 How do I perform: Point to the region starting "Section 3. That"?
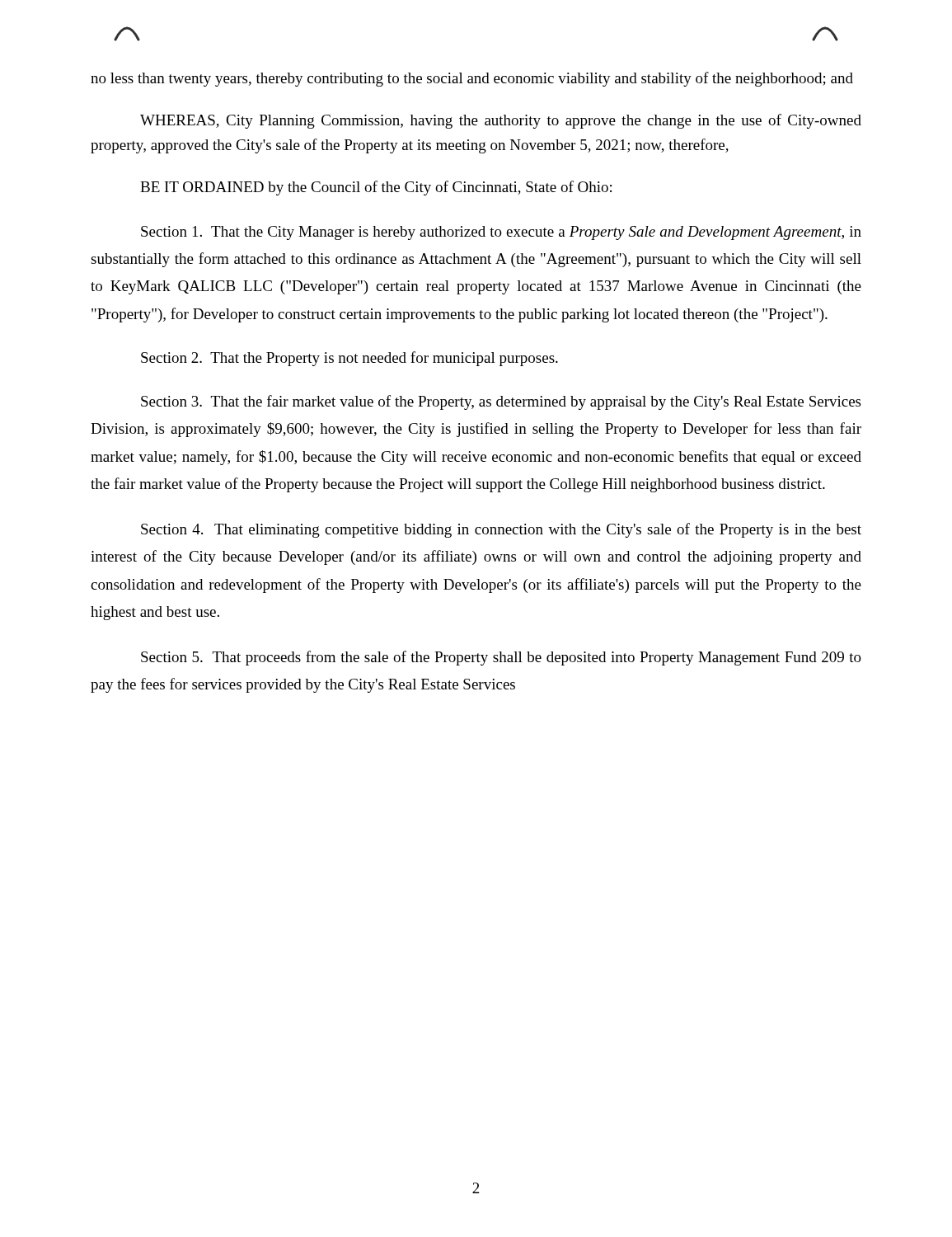(x=476, y=443)
